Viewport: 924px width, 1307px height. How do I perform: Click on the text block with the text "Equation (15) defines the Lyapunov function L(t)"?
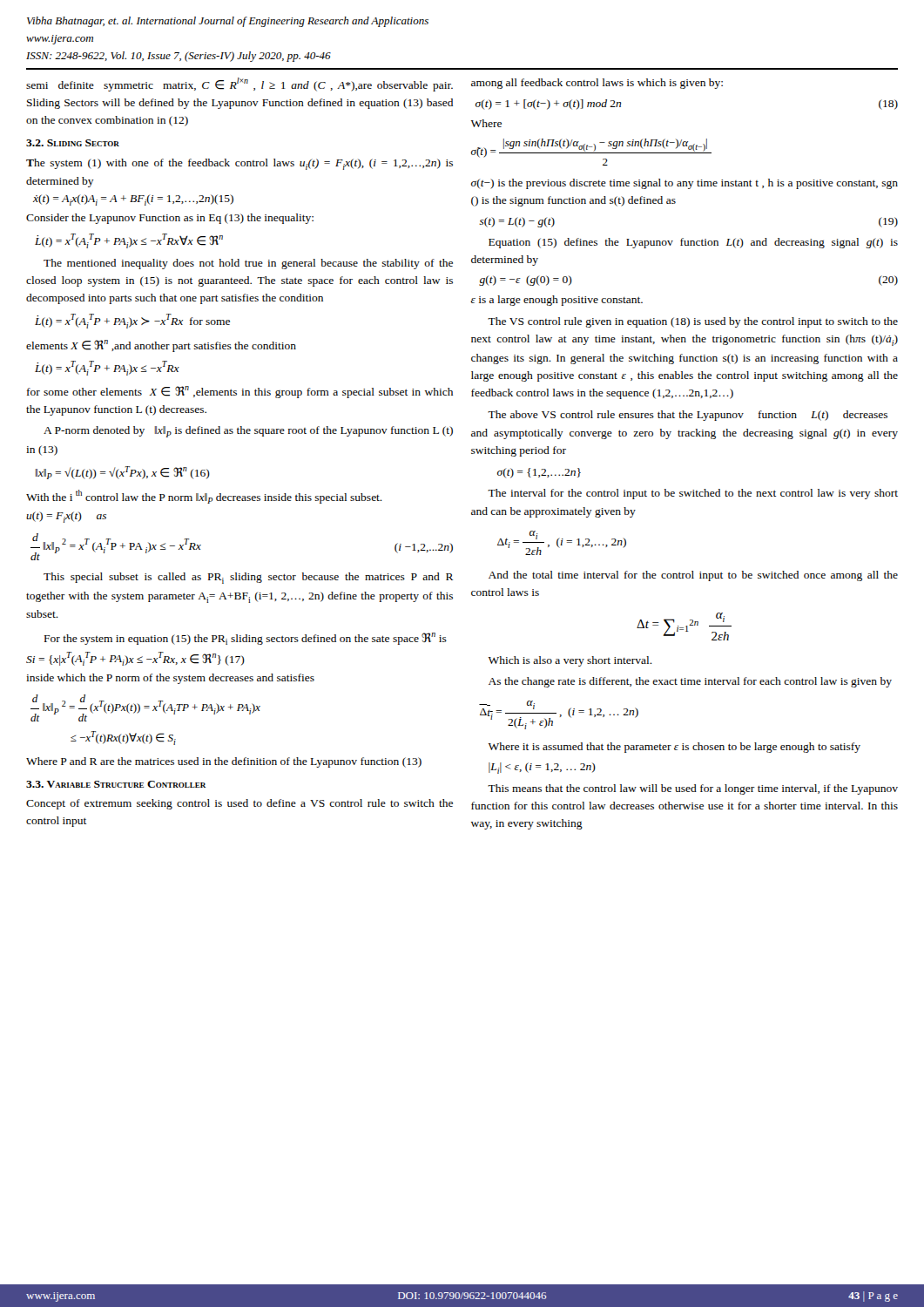(x=684, y=250)
